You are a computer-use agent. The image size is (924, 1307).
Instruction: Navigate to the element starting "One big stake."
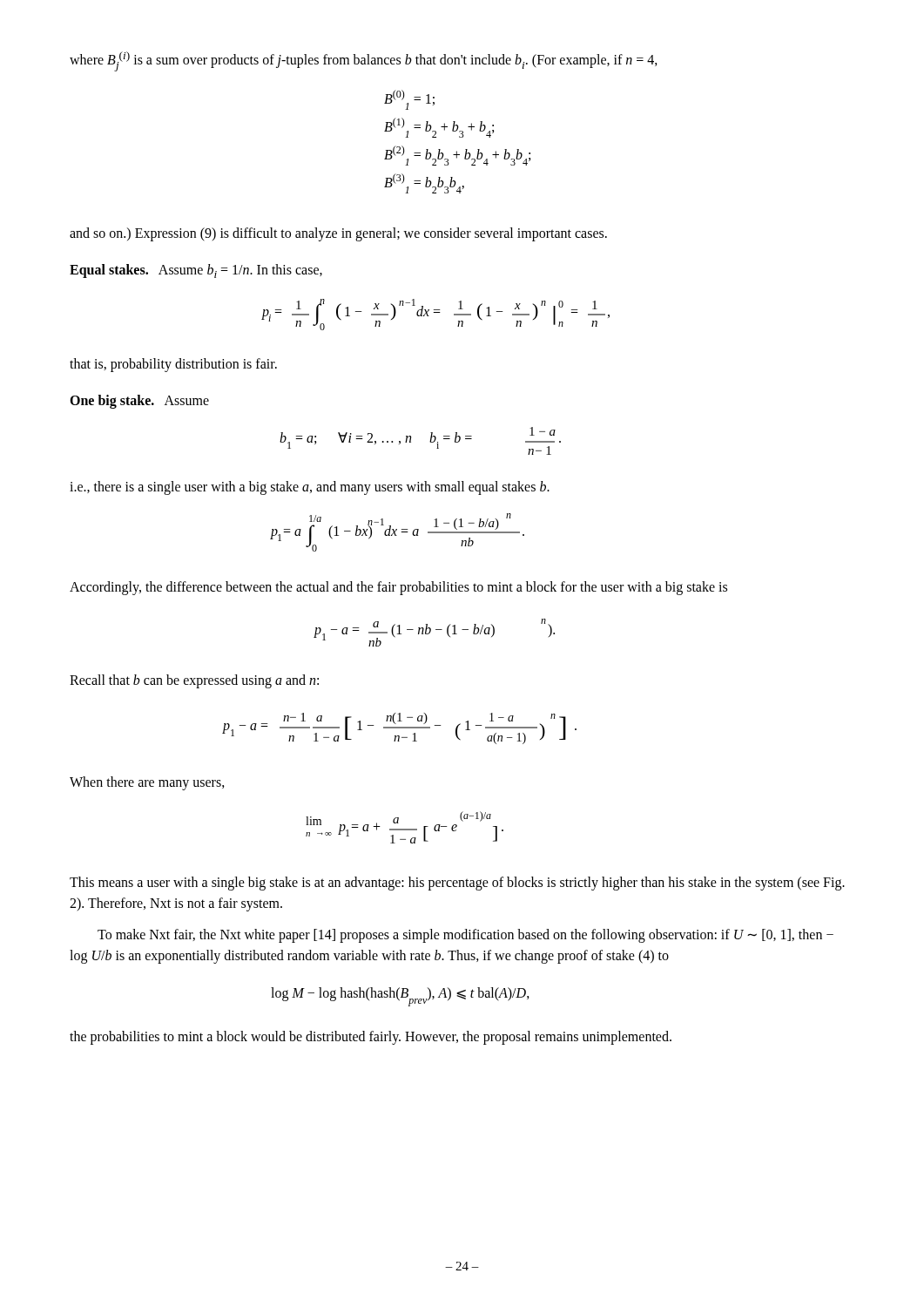point(112,401)
